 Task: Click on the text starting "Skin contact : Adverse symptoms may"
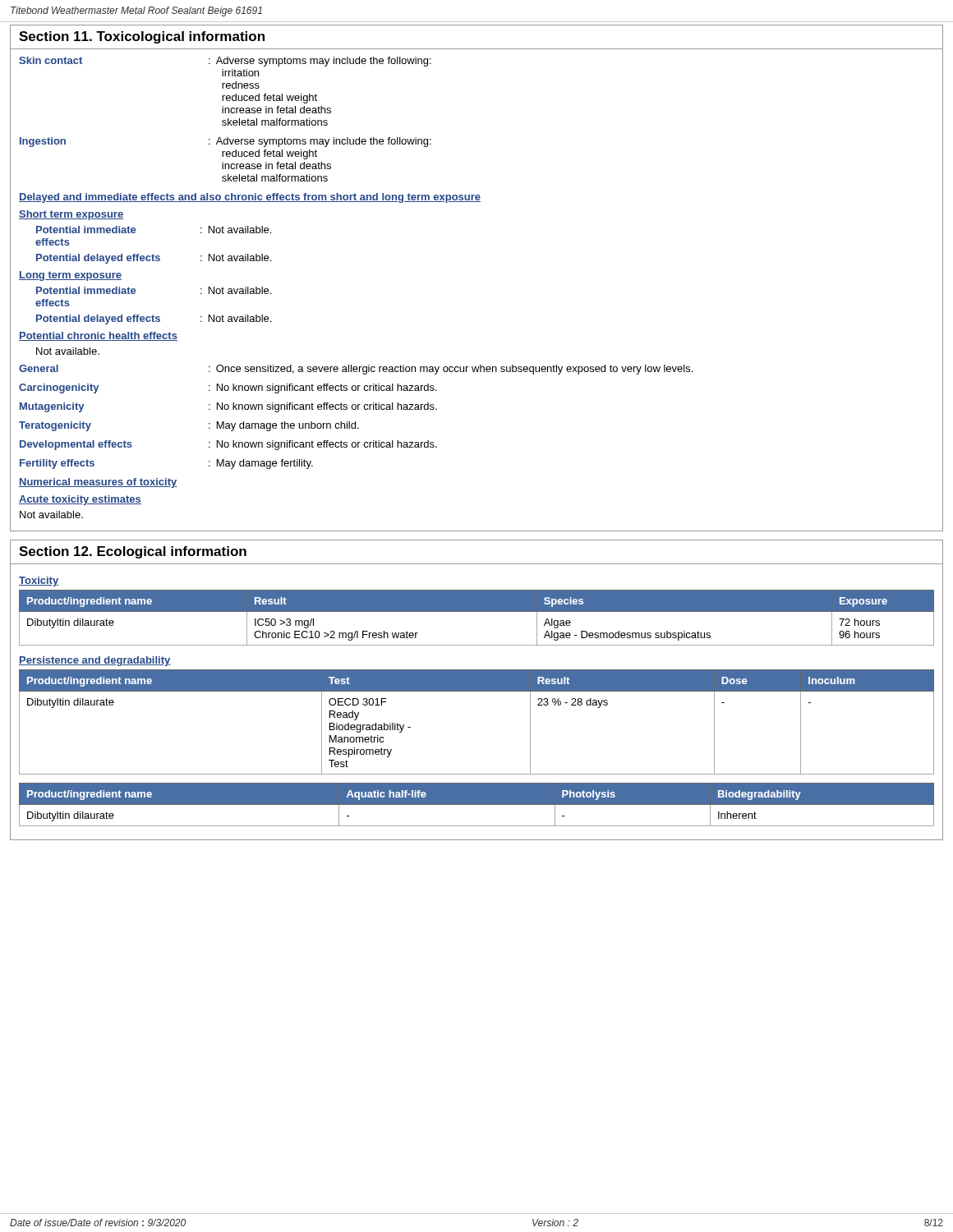coord(225,62)
